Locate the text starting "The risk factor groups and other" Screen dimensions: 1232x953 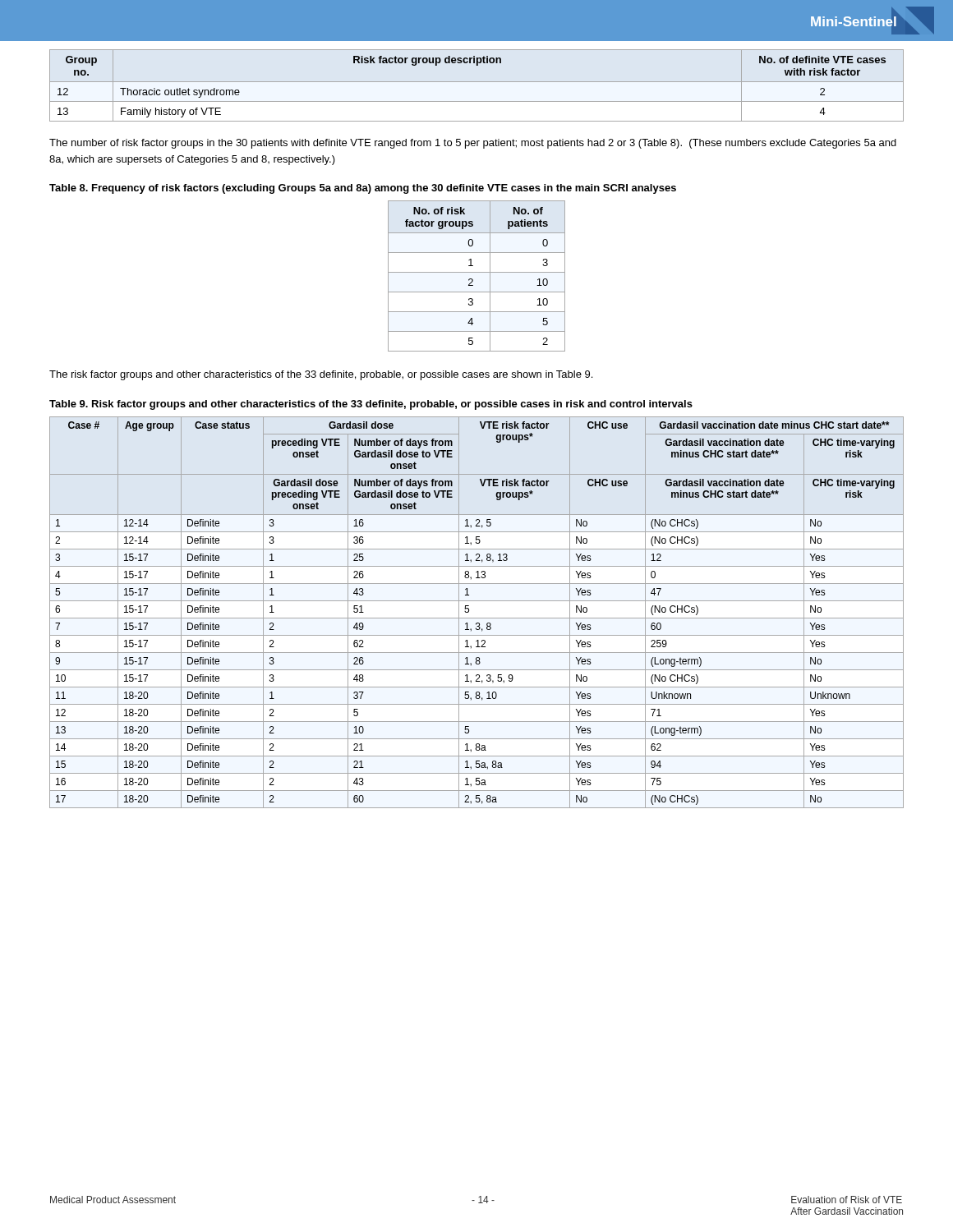click(321, 374)
